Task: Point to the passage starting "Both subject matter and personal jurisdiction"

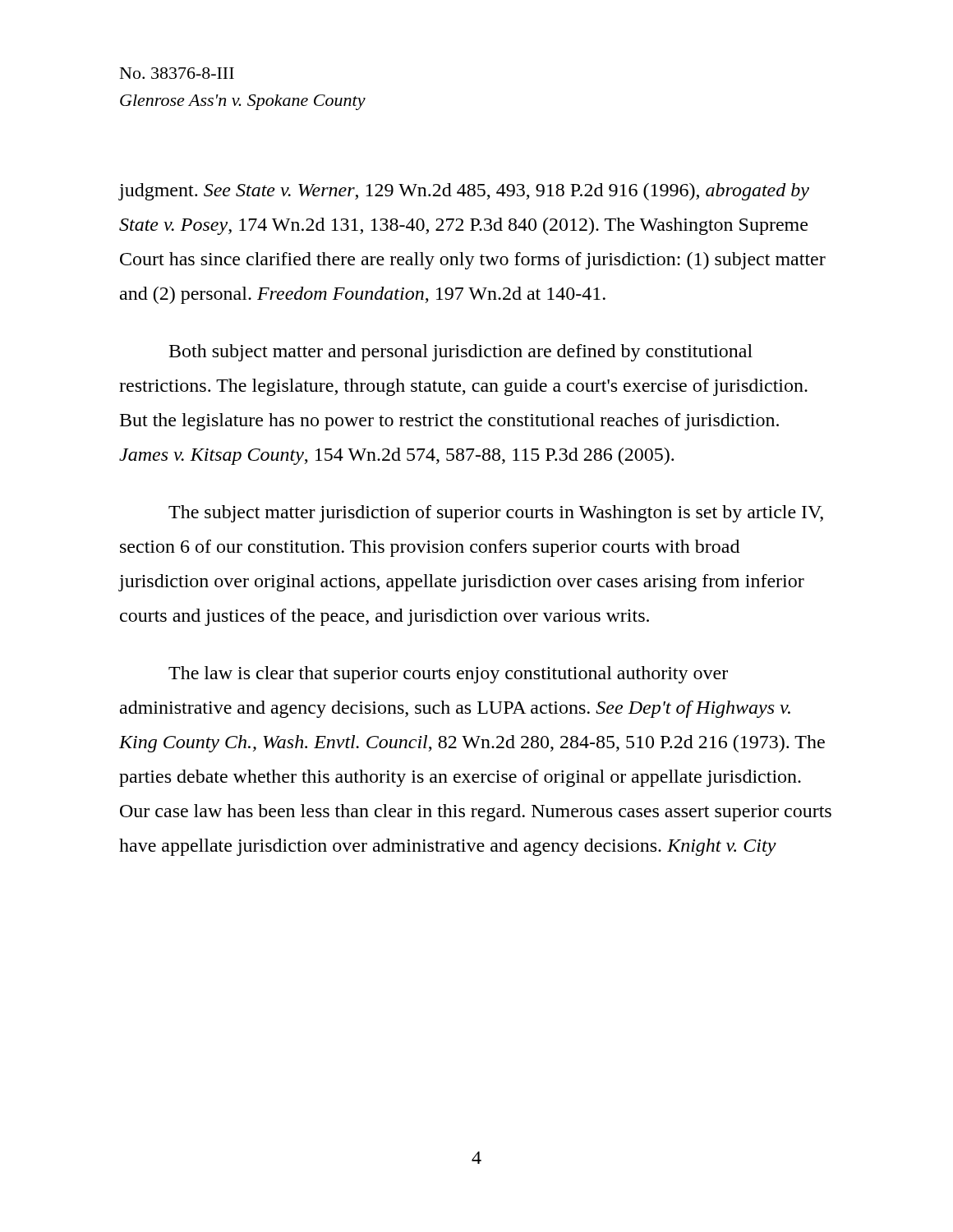Action: pos(476,402)
